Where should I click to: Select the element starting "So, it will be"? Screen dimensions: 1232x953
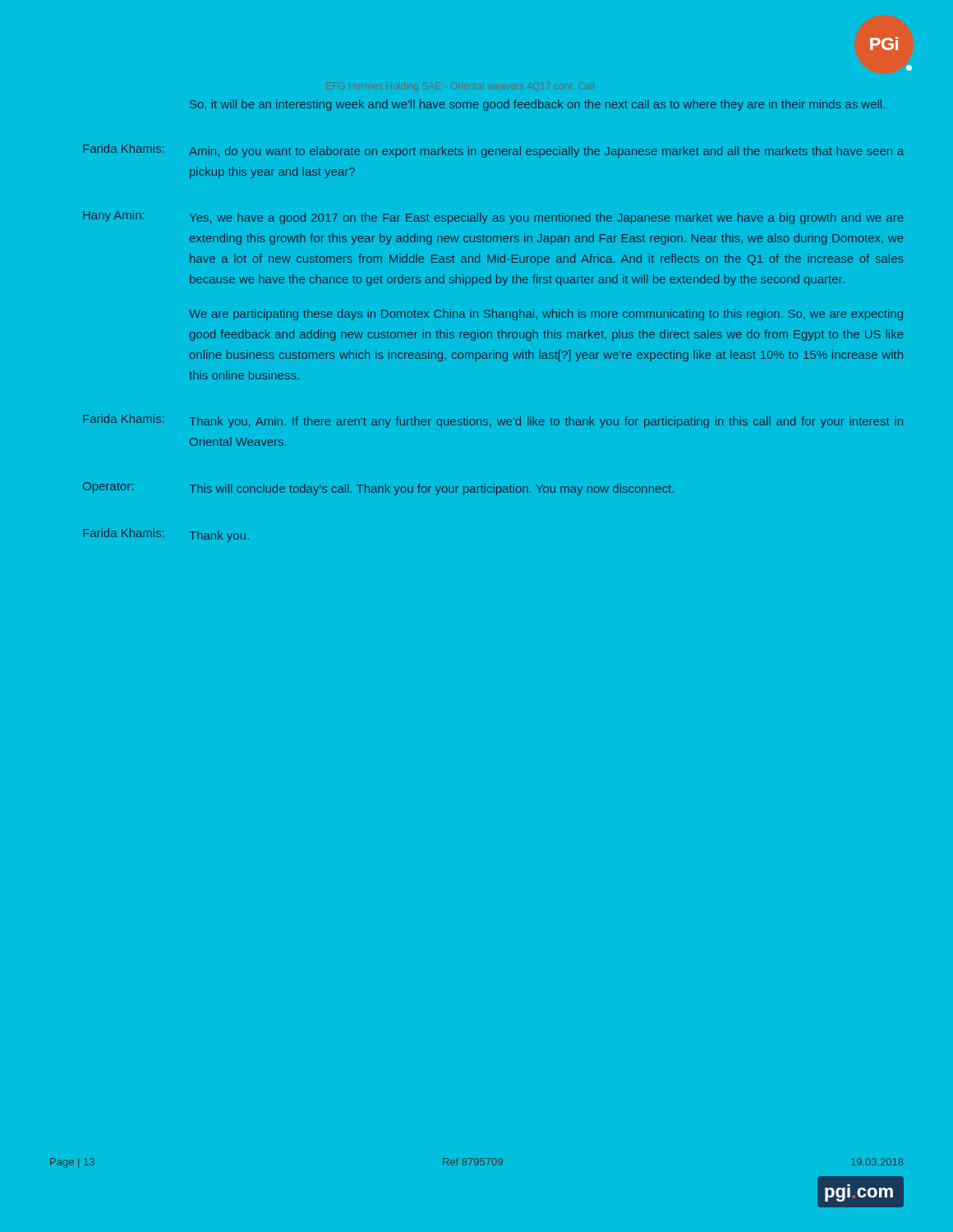point(537,104)
